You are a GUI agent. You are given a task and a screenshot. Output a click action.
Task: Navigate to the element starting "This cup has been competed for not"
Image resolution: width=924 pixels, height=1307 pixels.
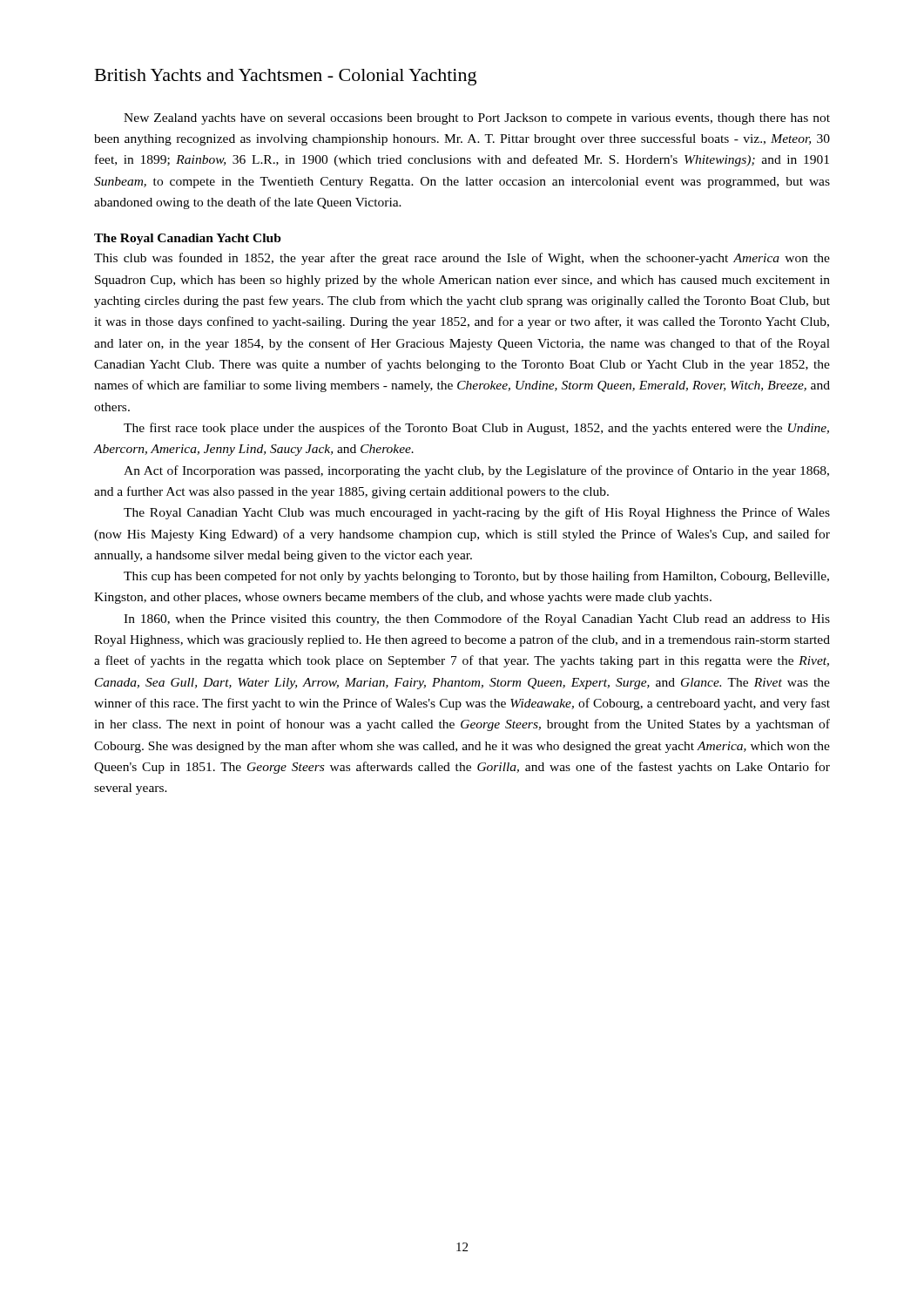[462, 586]
